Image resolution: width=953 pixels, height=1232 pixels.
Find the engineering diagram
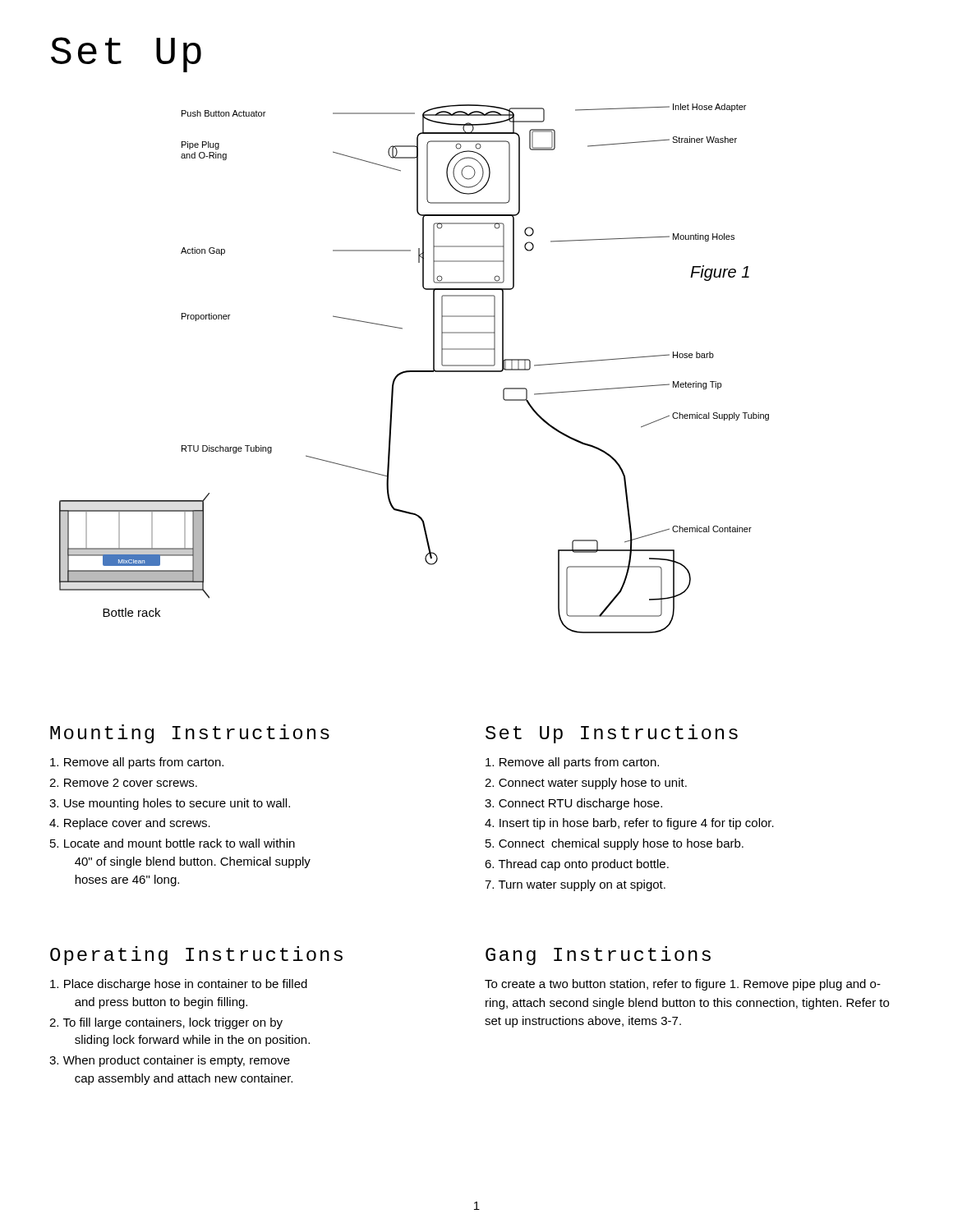(x=501, y=361)
